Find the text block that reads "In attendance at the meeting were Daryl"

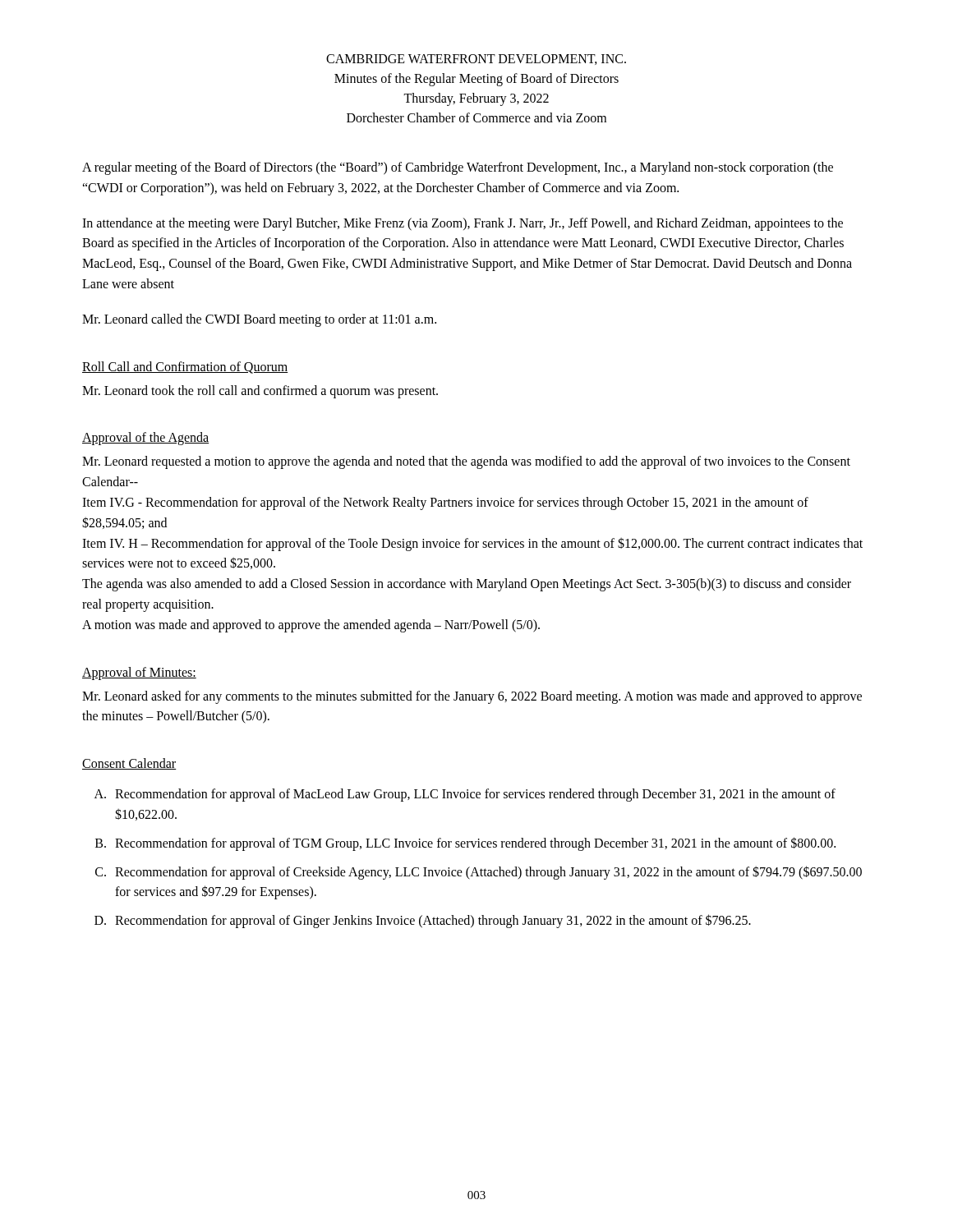click(x=467, y=253)
